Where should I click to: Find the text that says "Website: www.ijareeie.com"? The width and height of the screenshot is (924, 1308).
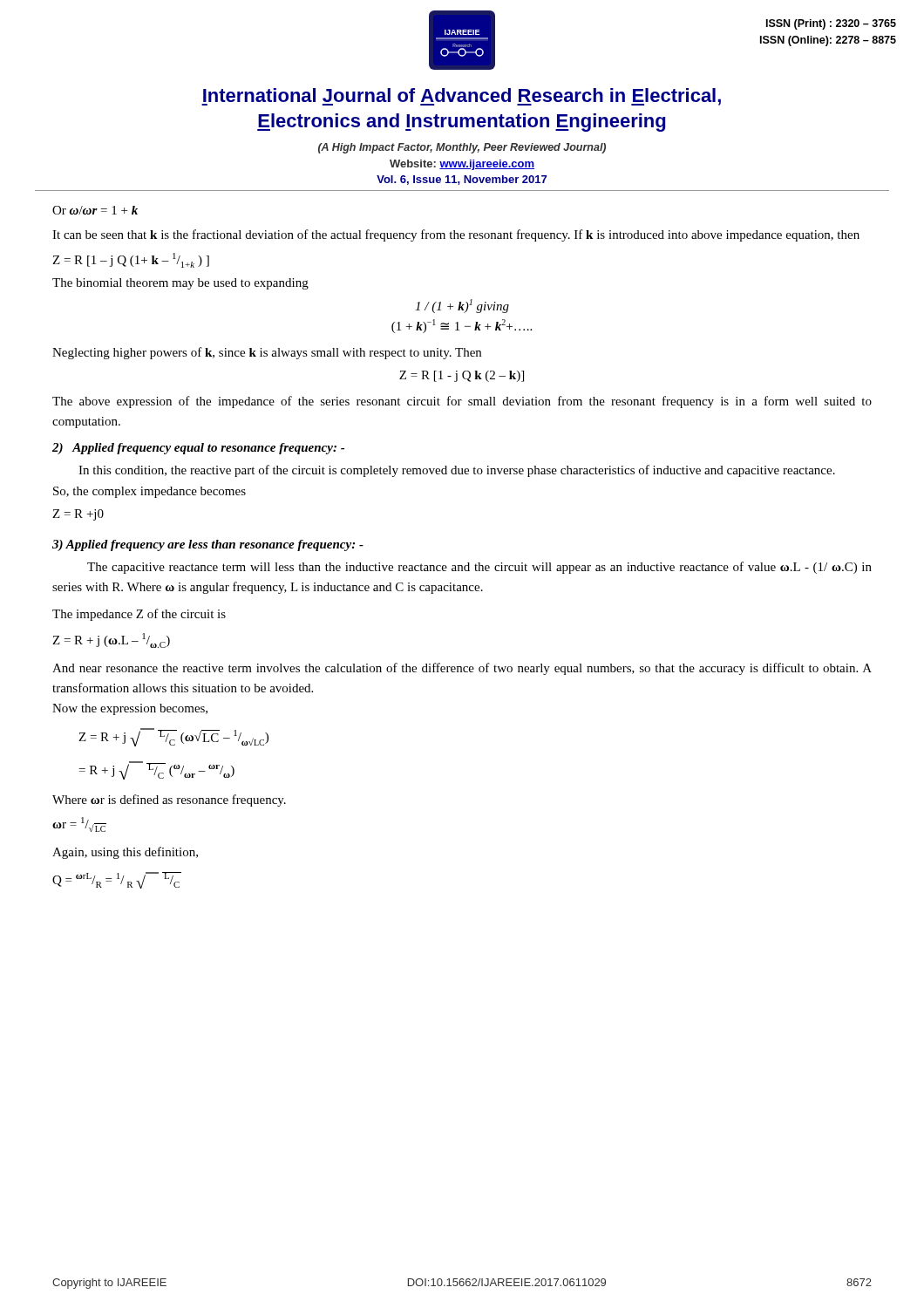[x=462, y=164]
